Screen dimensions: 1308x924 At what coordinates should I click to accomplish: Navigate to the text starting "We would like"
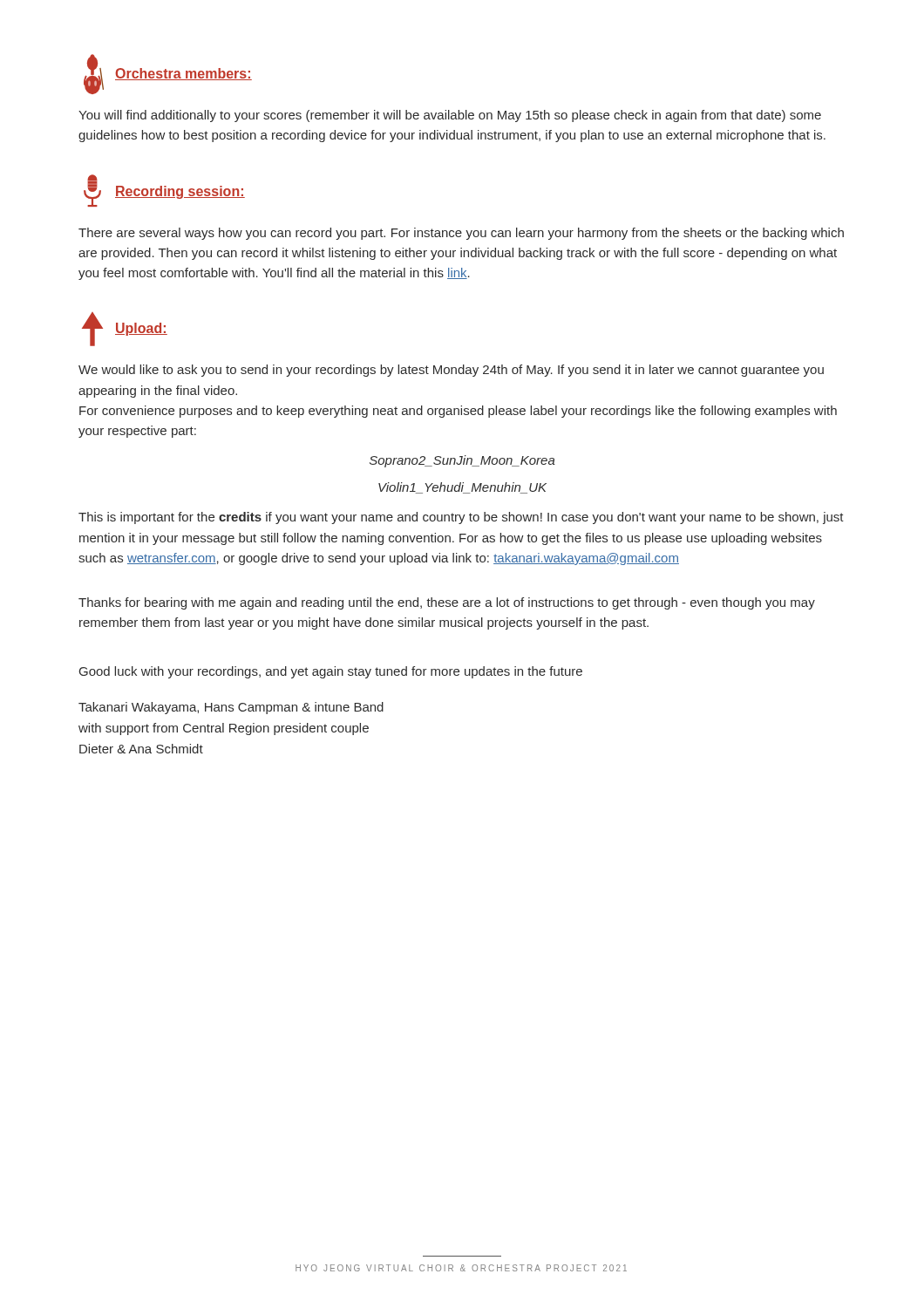pos(458,400)
